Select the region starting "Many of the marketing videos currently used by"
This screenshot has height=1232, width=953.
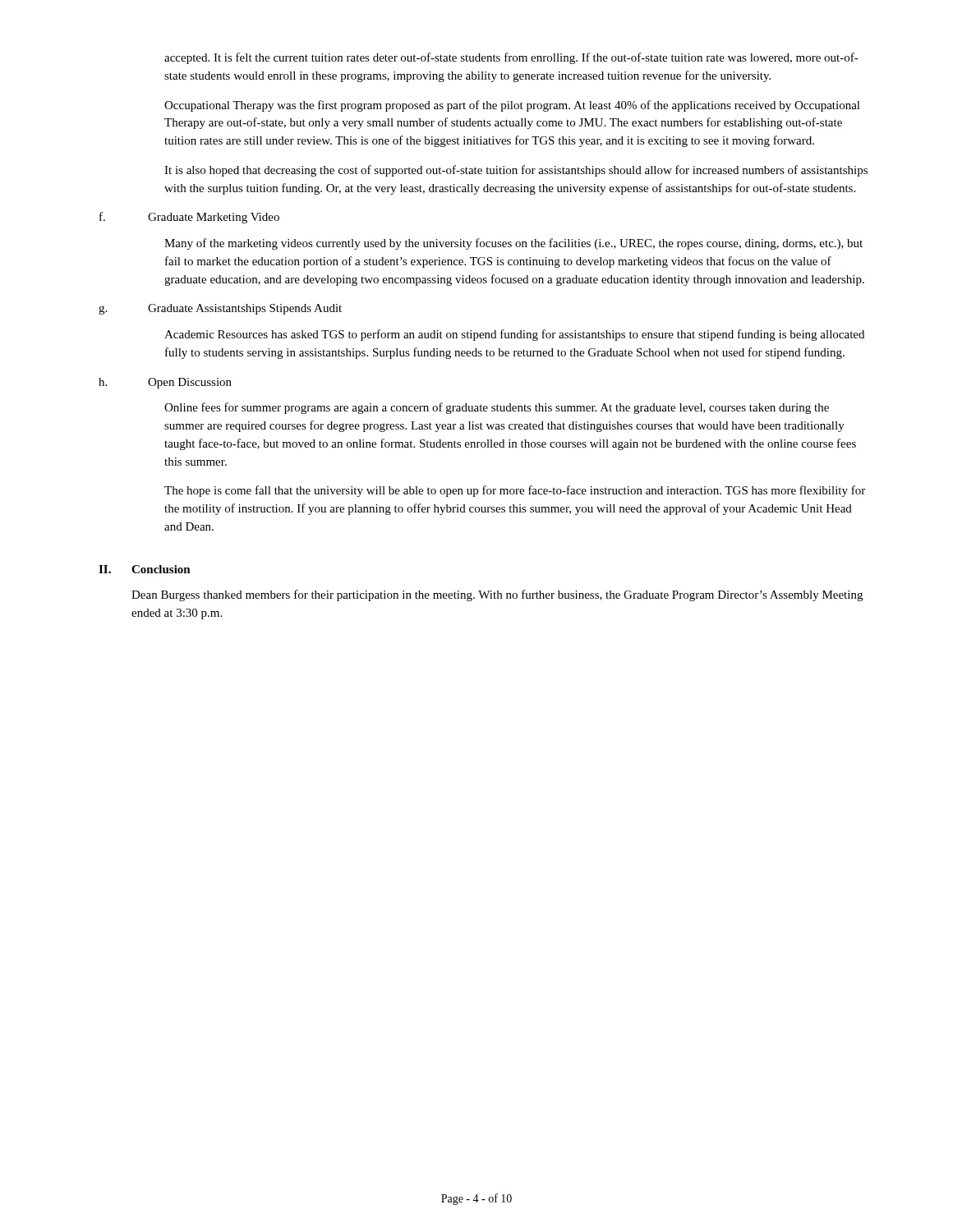[518, 262]
